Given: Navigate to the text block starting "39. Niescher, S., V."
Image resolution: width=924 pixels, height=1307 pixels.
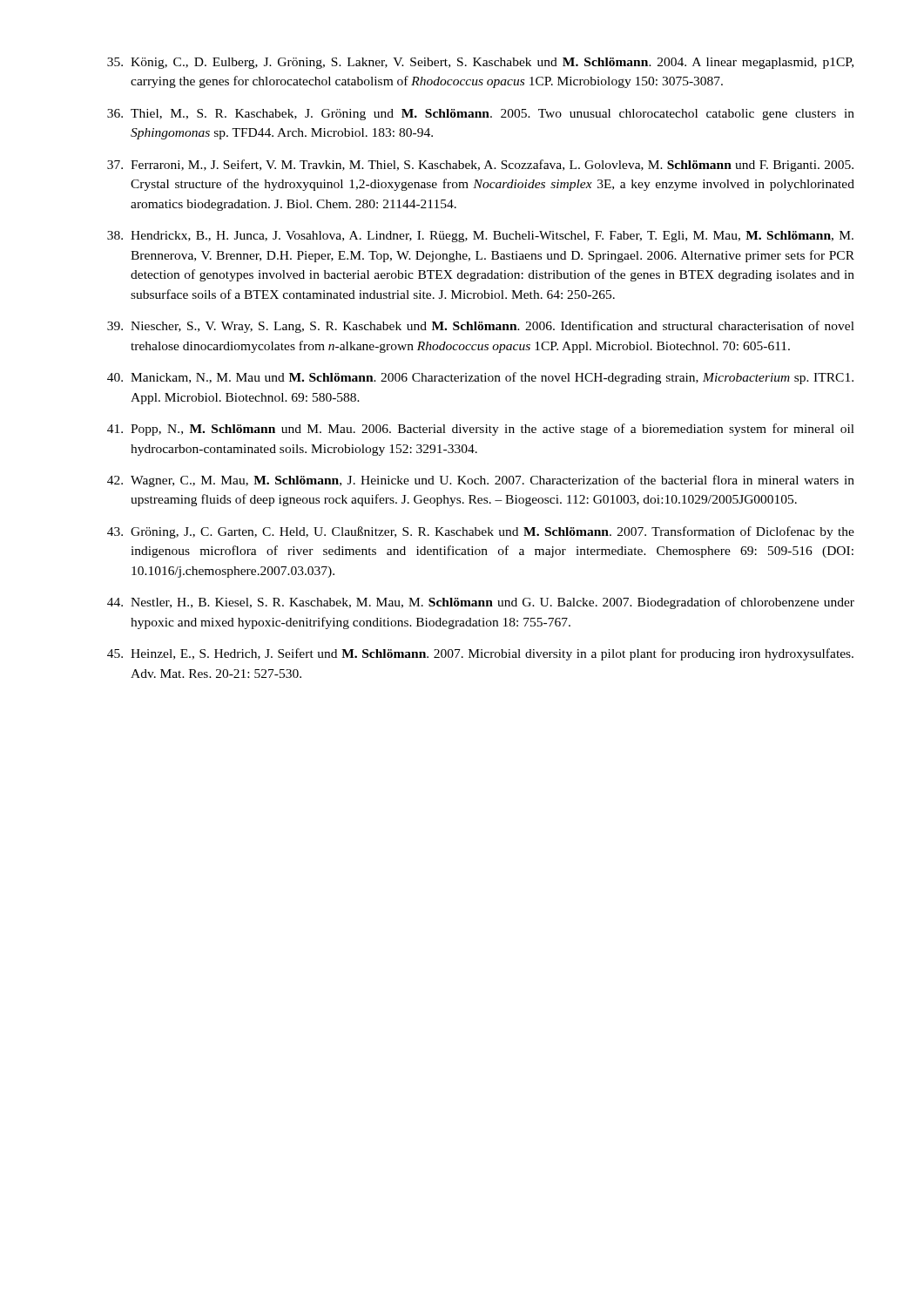Looking at the screenshot, I should 466,336.
